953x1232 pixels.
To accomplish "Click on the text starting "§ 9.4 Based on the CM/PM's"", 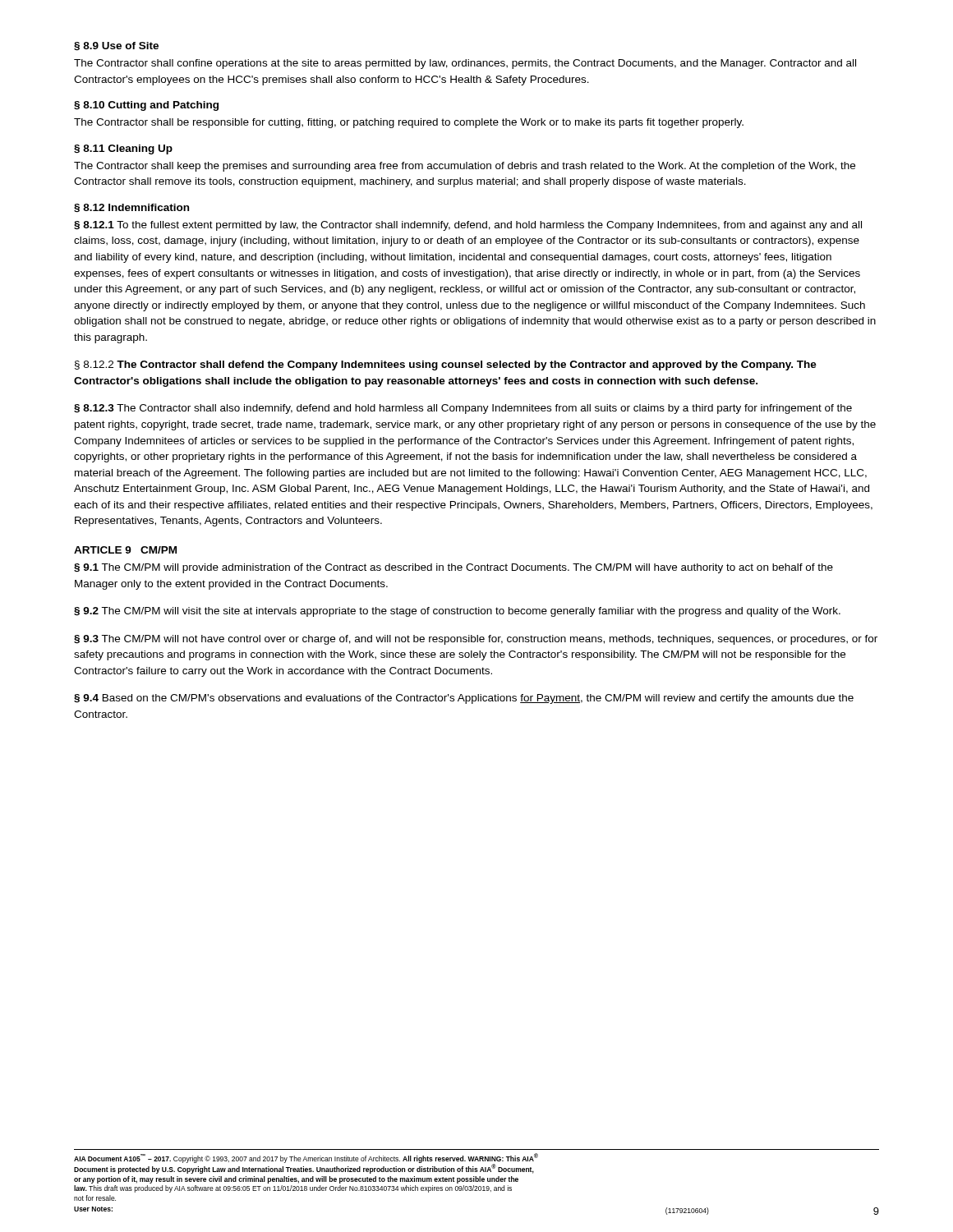I will point(464,706).
